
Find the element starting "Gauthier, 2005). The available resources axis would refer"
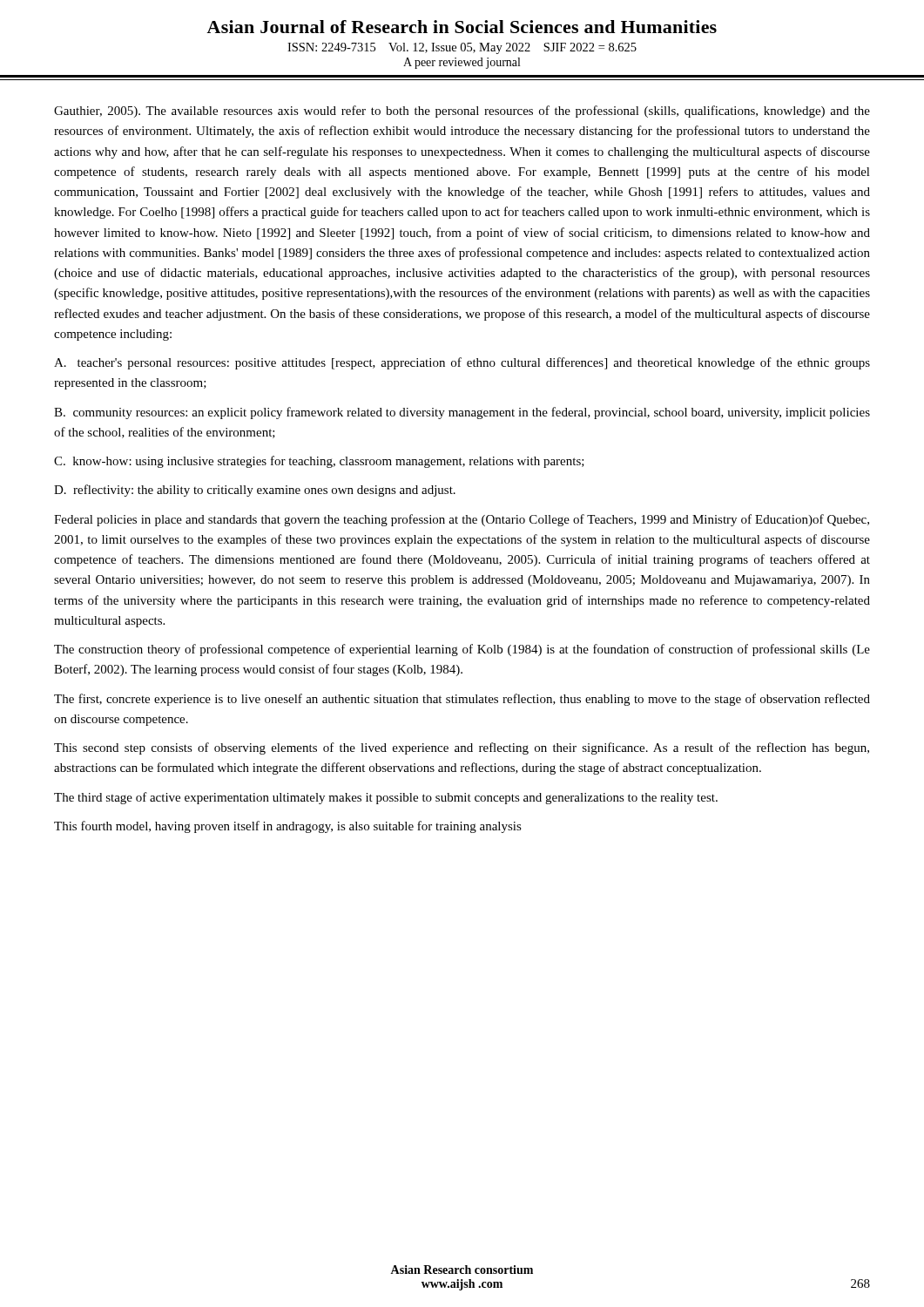(x=462, y=222)
